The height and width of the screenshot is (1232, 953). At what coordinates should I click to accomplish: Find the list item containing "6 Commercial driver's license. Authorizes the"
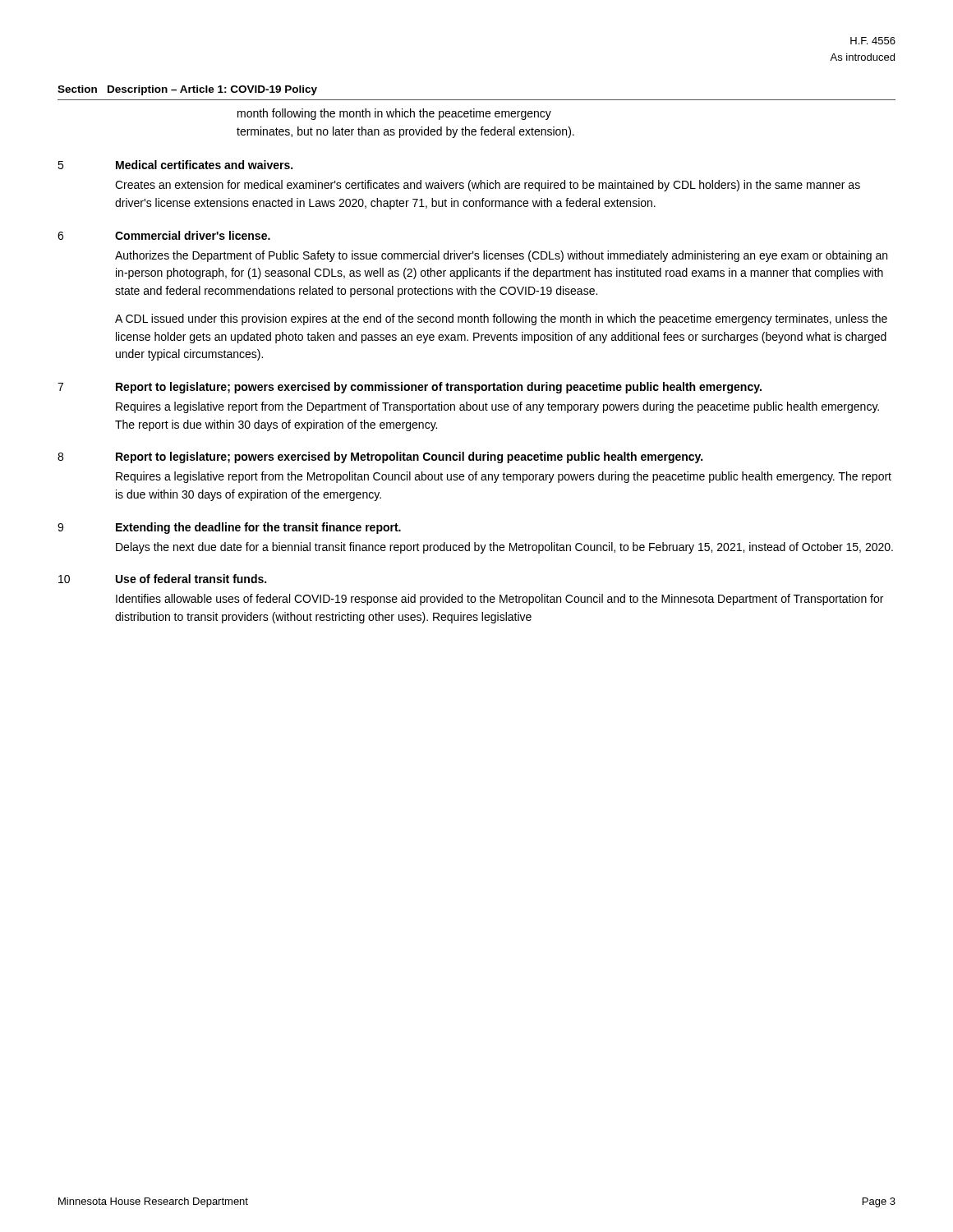476,296
